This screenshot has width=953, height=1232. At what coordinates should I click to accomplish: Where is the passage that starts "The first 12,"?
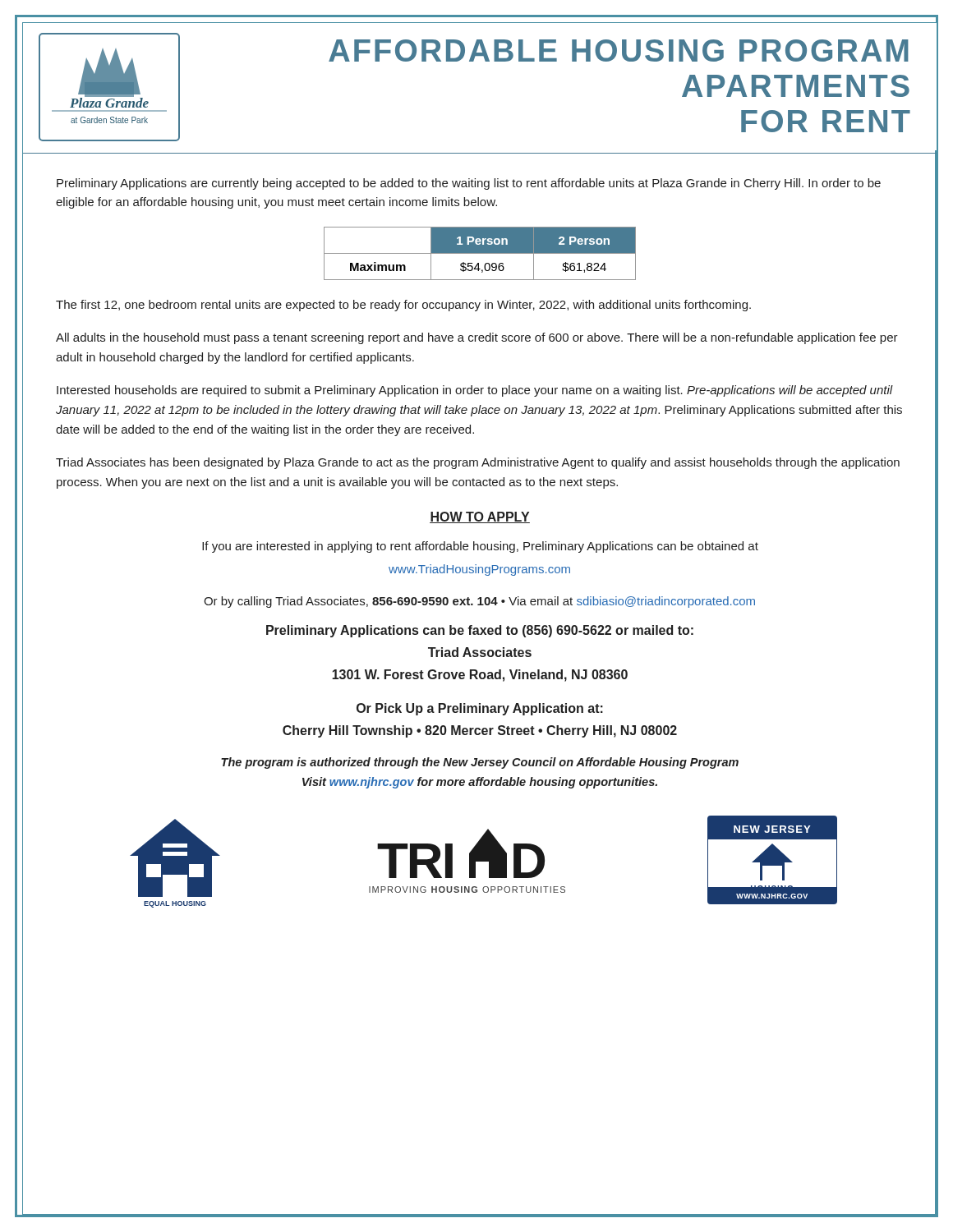coord(404,304)
